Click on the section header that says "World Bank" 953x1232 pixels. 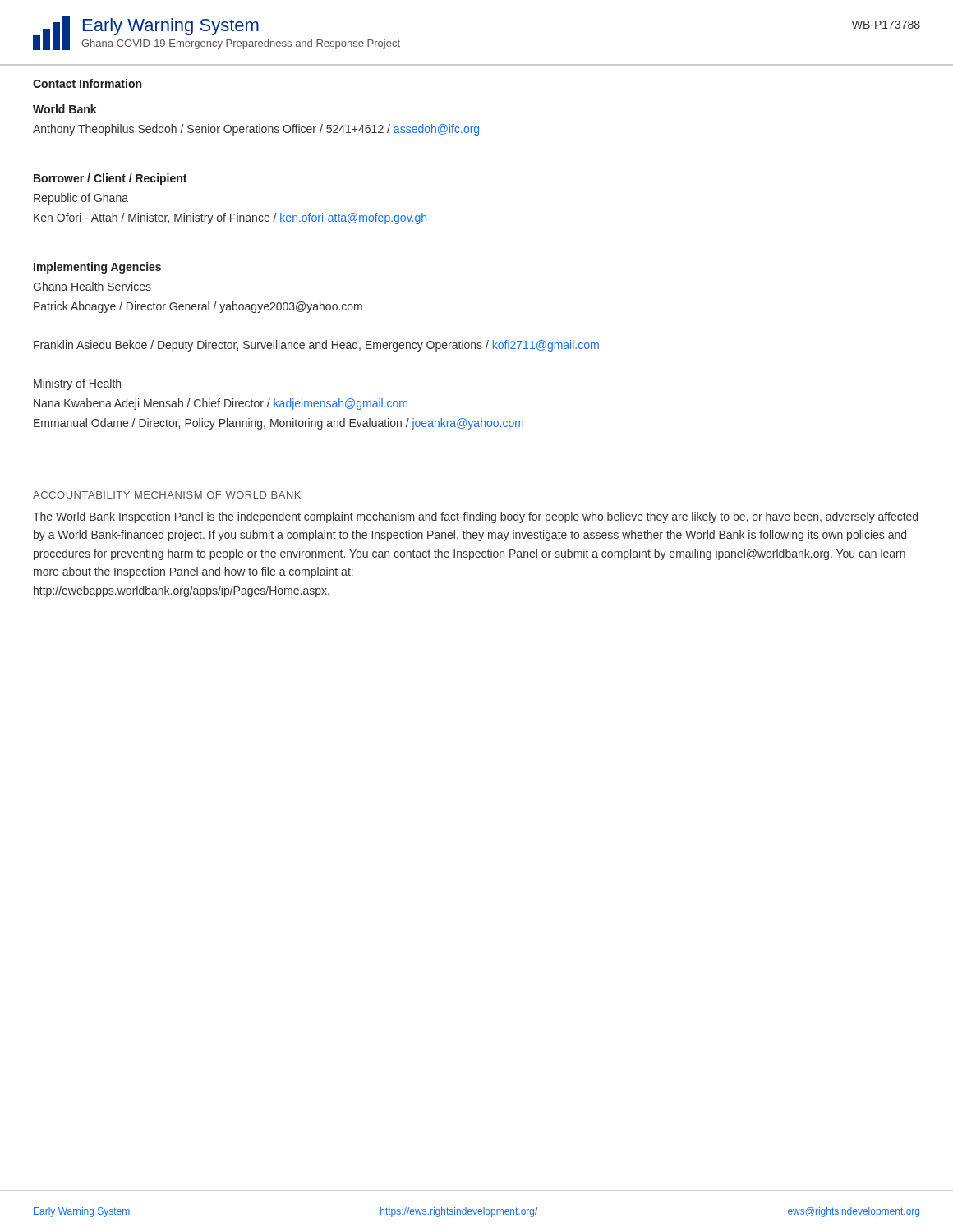(x=65, y=109)
